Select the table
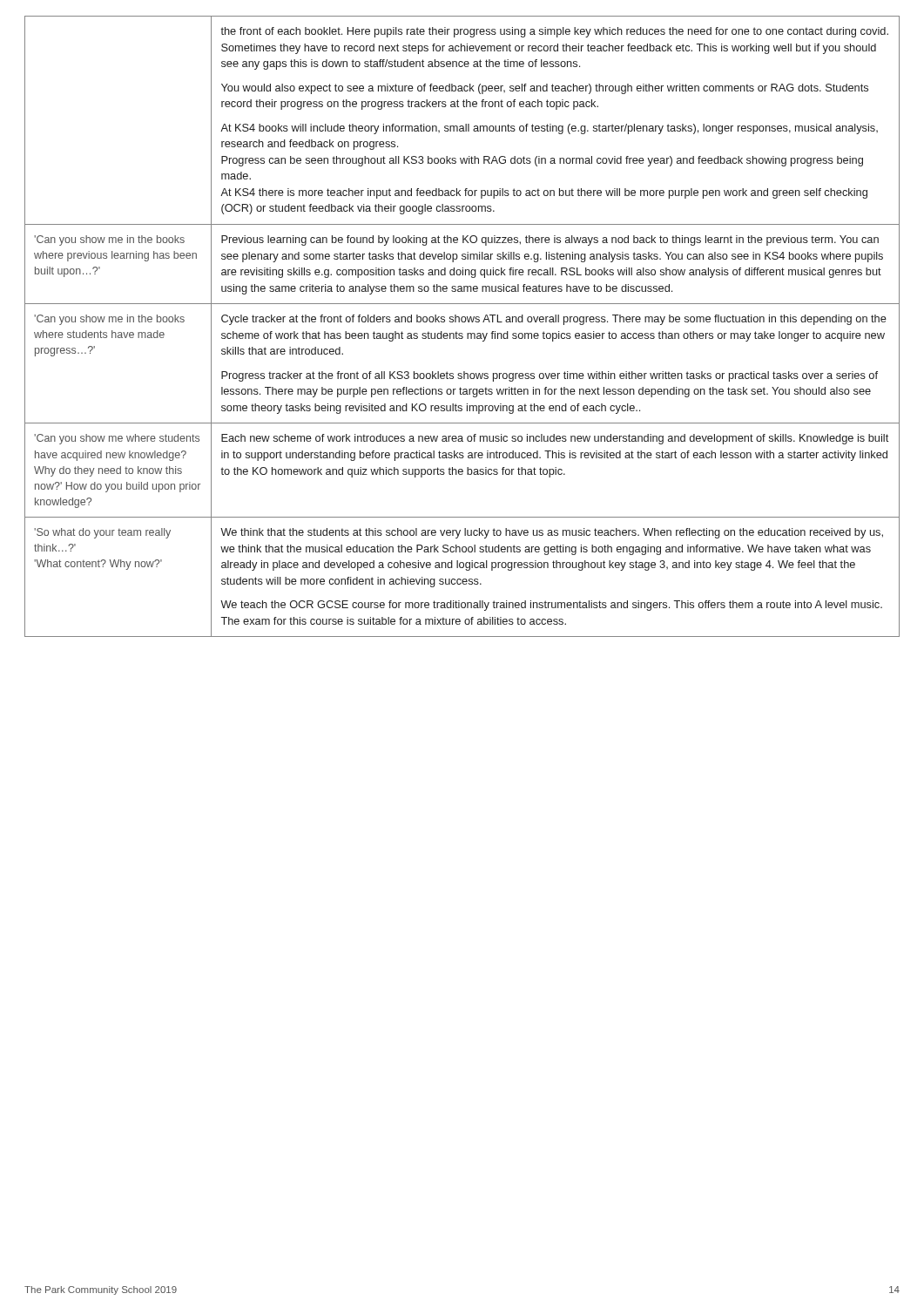This screenshot has height=1307, width=924. click(462, 326)
